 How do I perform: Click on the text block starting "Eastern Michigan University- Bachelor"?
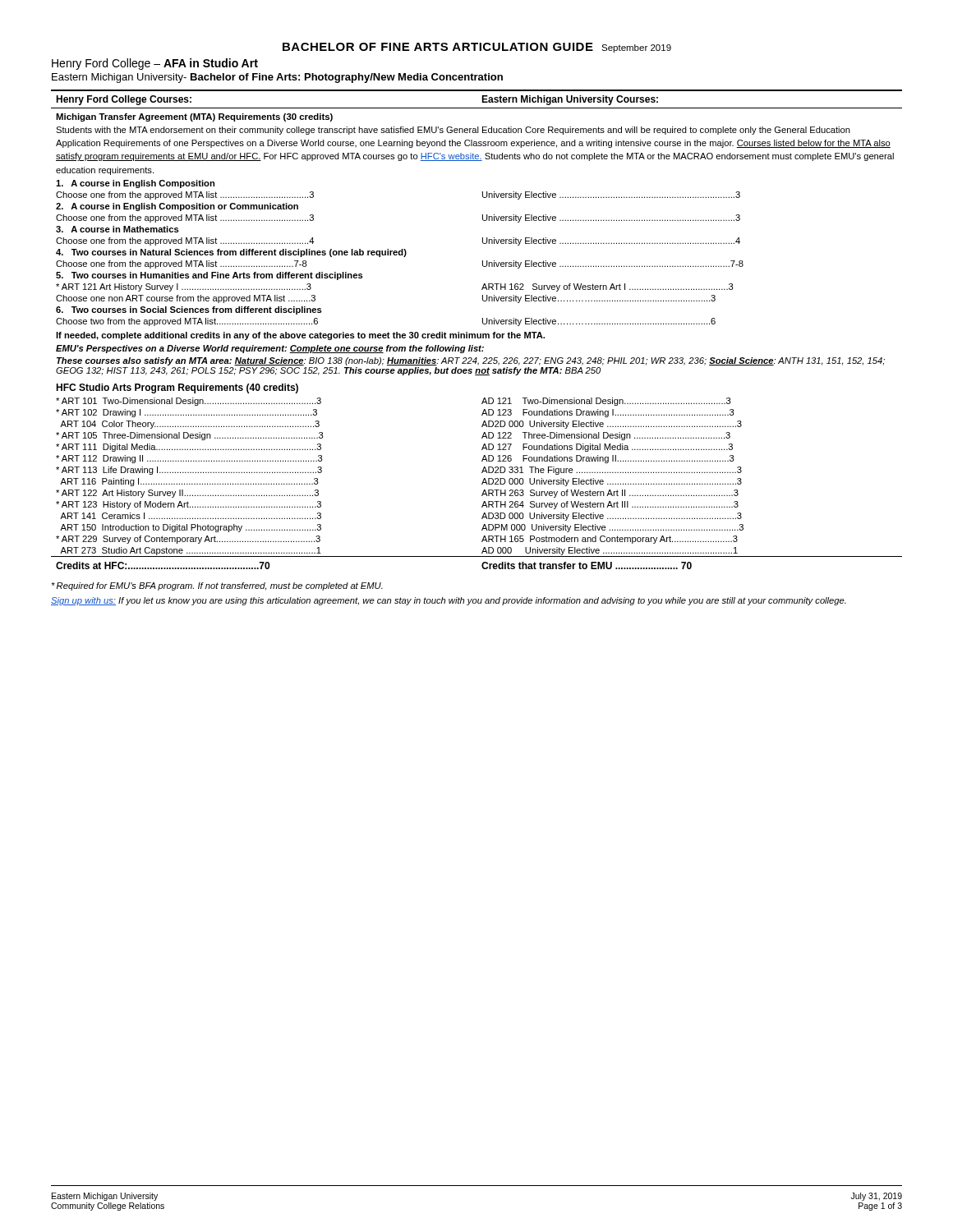pyautogui.click(x=277, y=77)
